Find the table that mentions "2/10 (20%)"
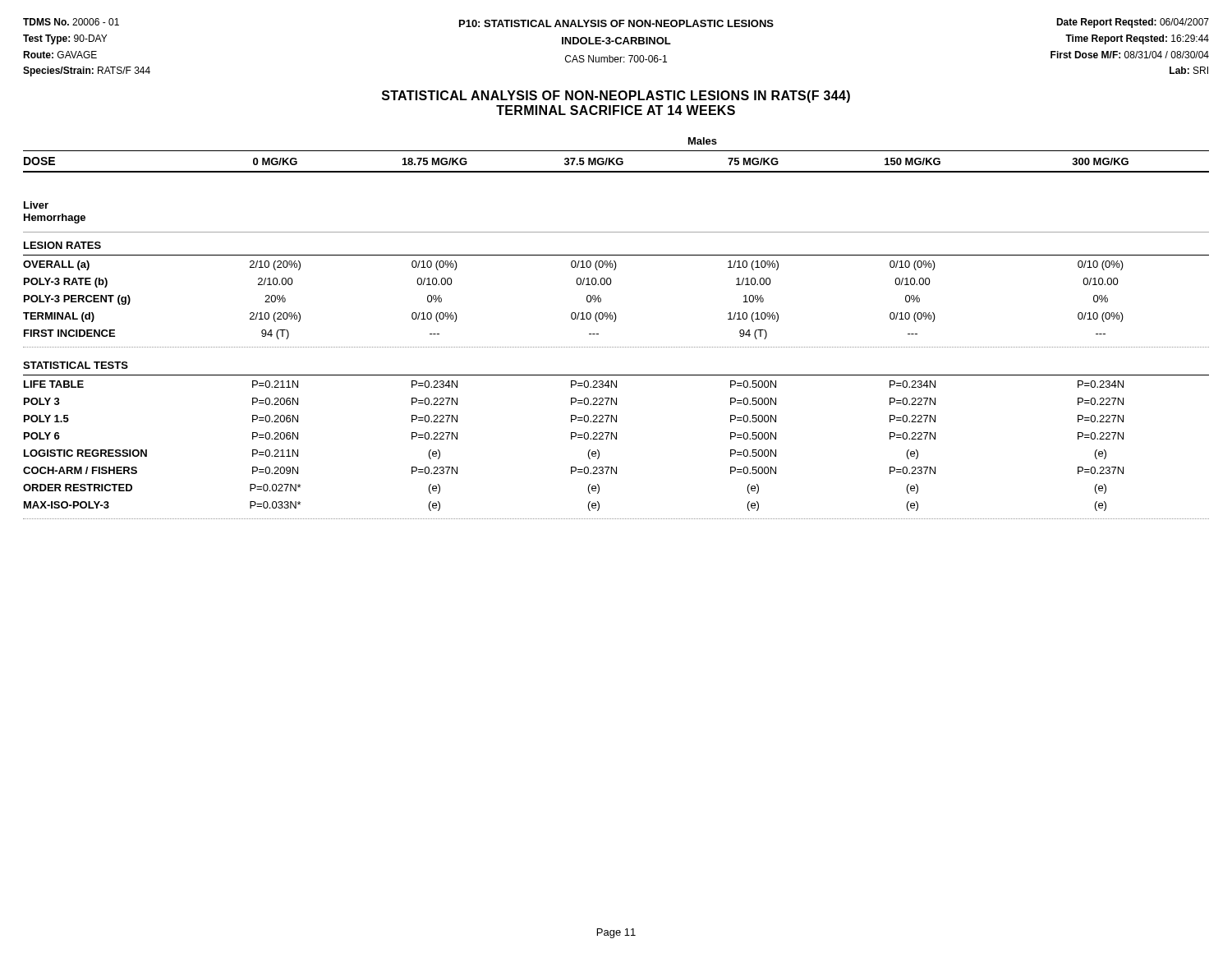Image resolution: width=1232 pixels, height=953 pixels. (616, 328)
